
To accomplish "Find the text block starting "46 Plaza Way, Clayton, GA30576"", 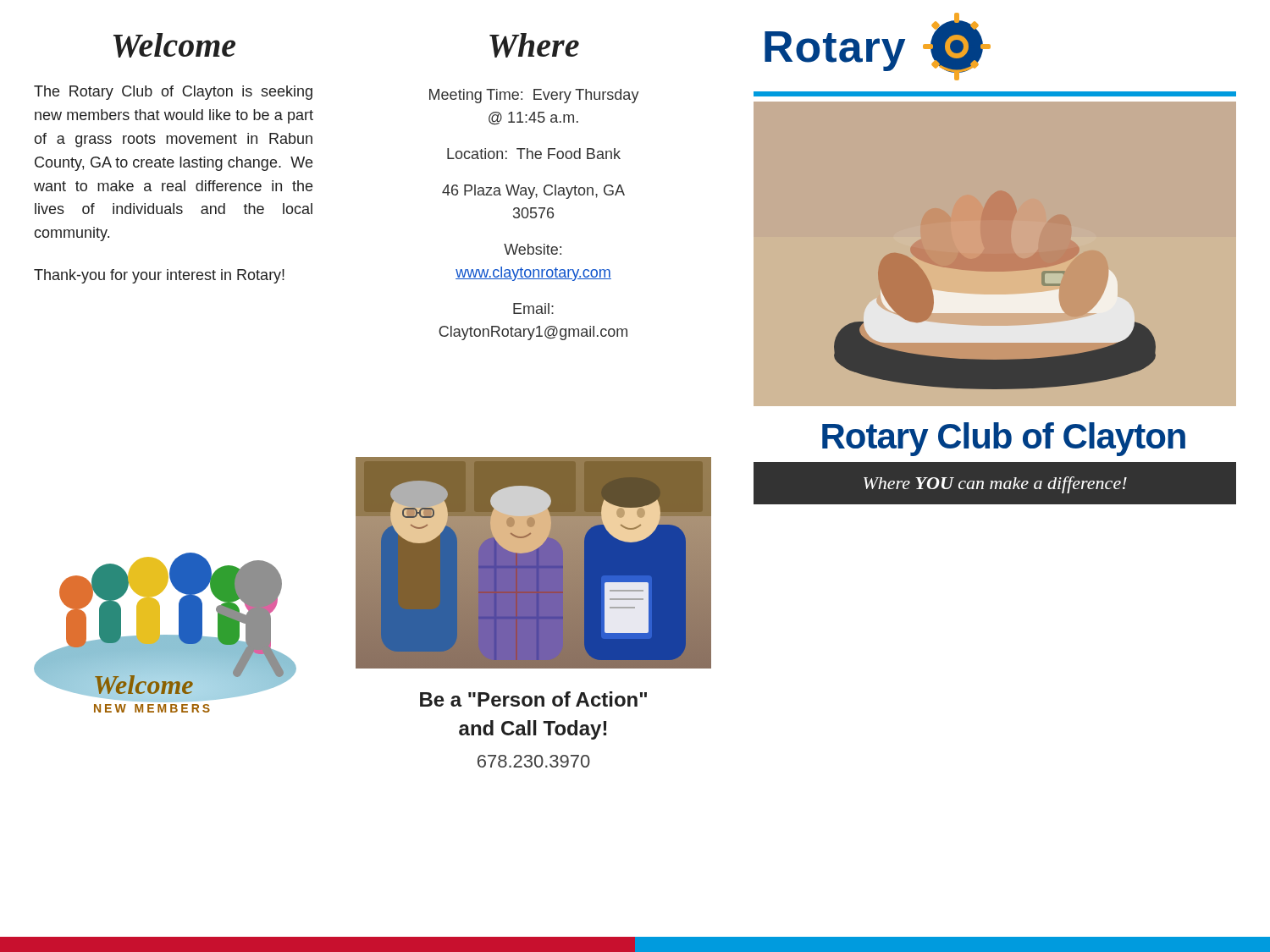I will (533, 202).
